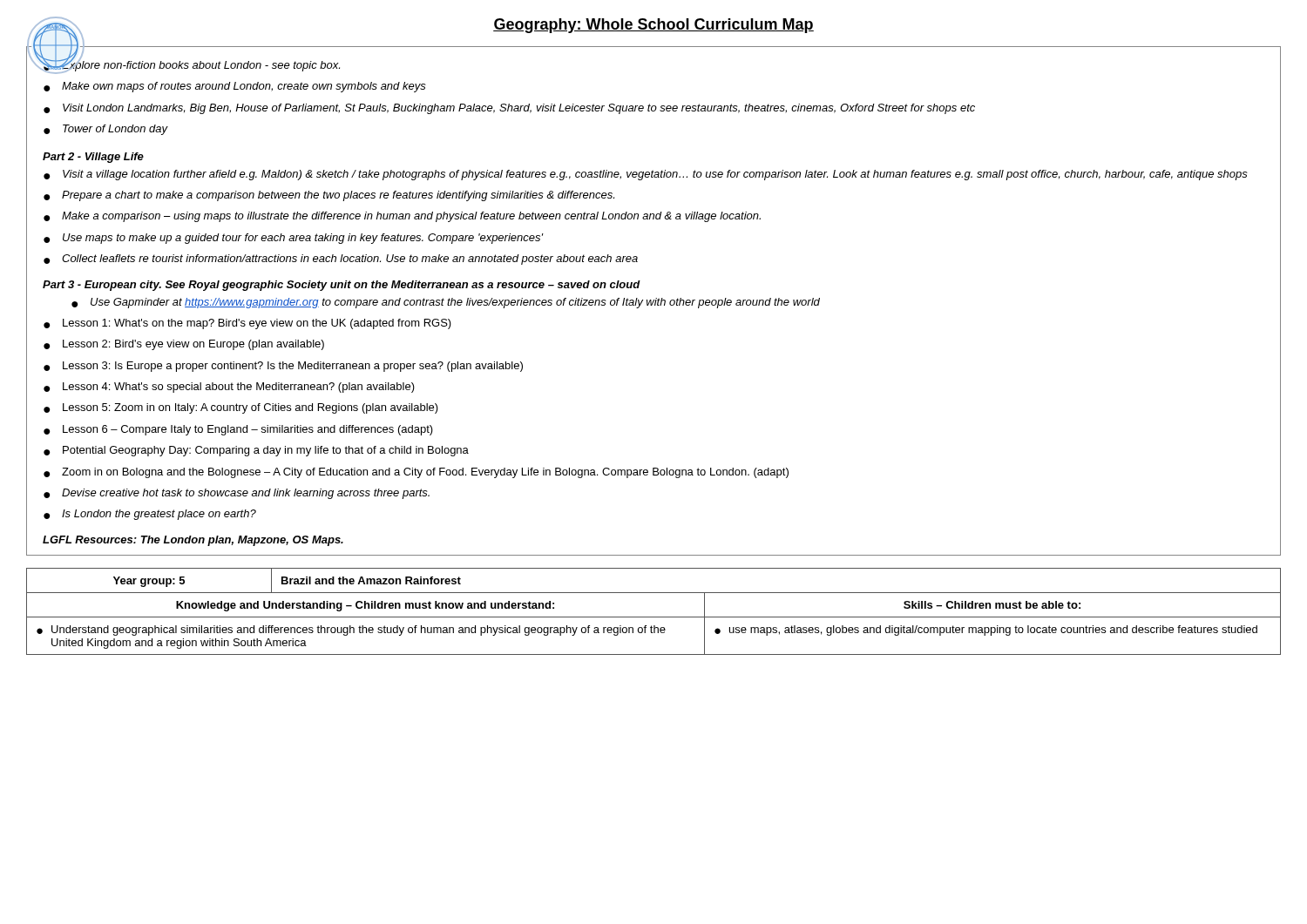Screen dimensions: 924x1307
Task: Navigate to the element starting "● Lesson 4: What's so special"
Action: 229,389
